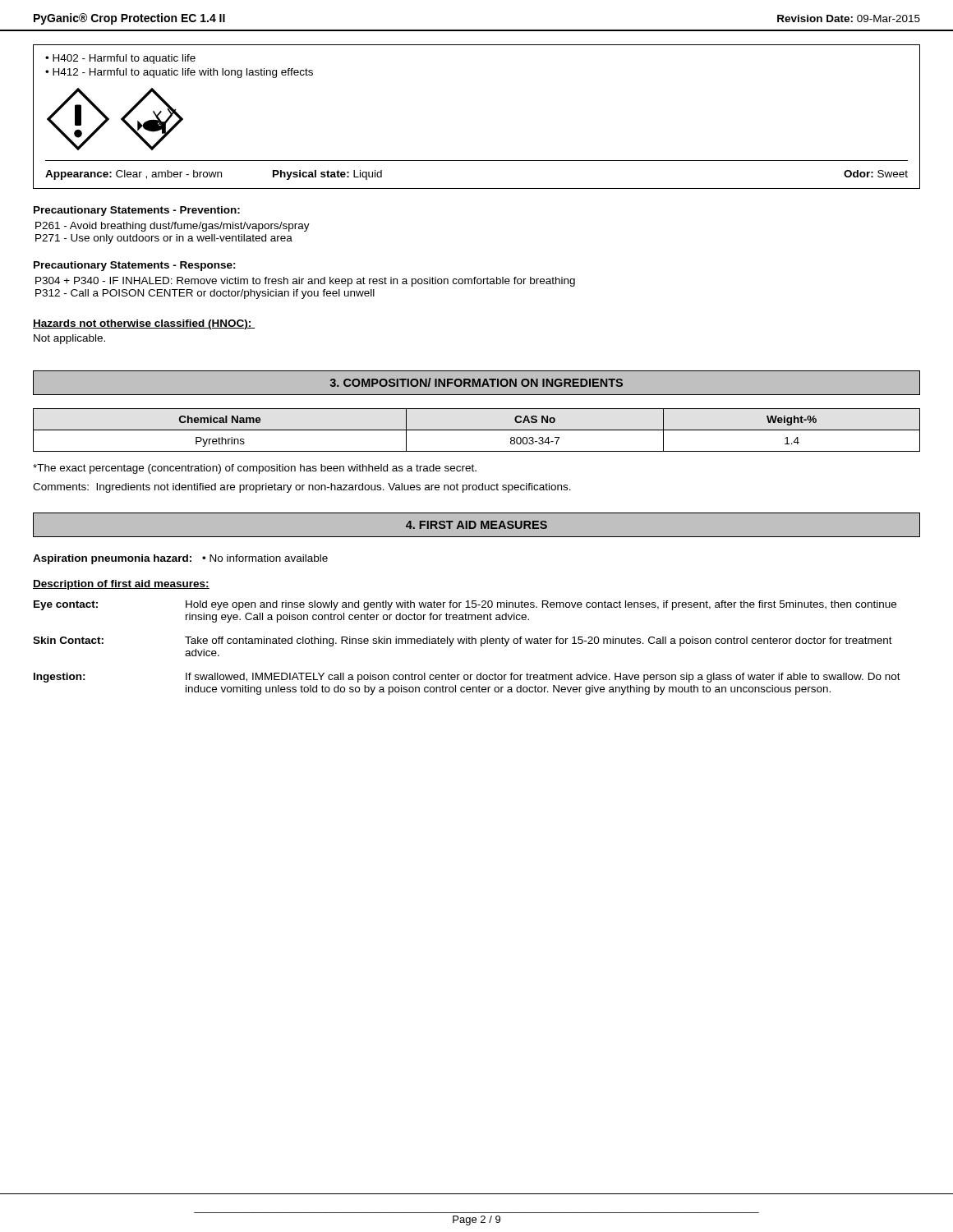Locate the text block containing "Comments: Ingredients not identified are"
The width and height of the screenshot is (953, 1232).
[302, 487]
